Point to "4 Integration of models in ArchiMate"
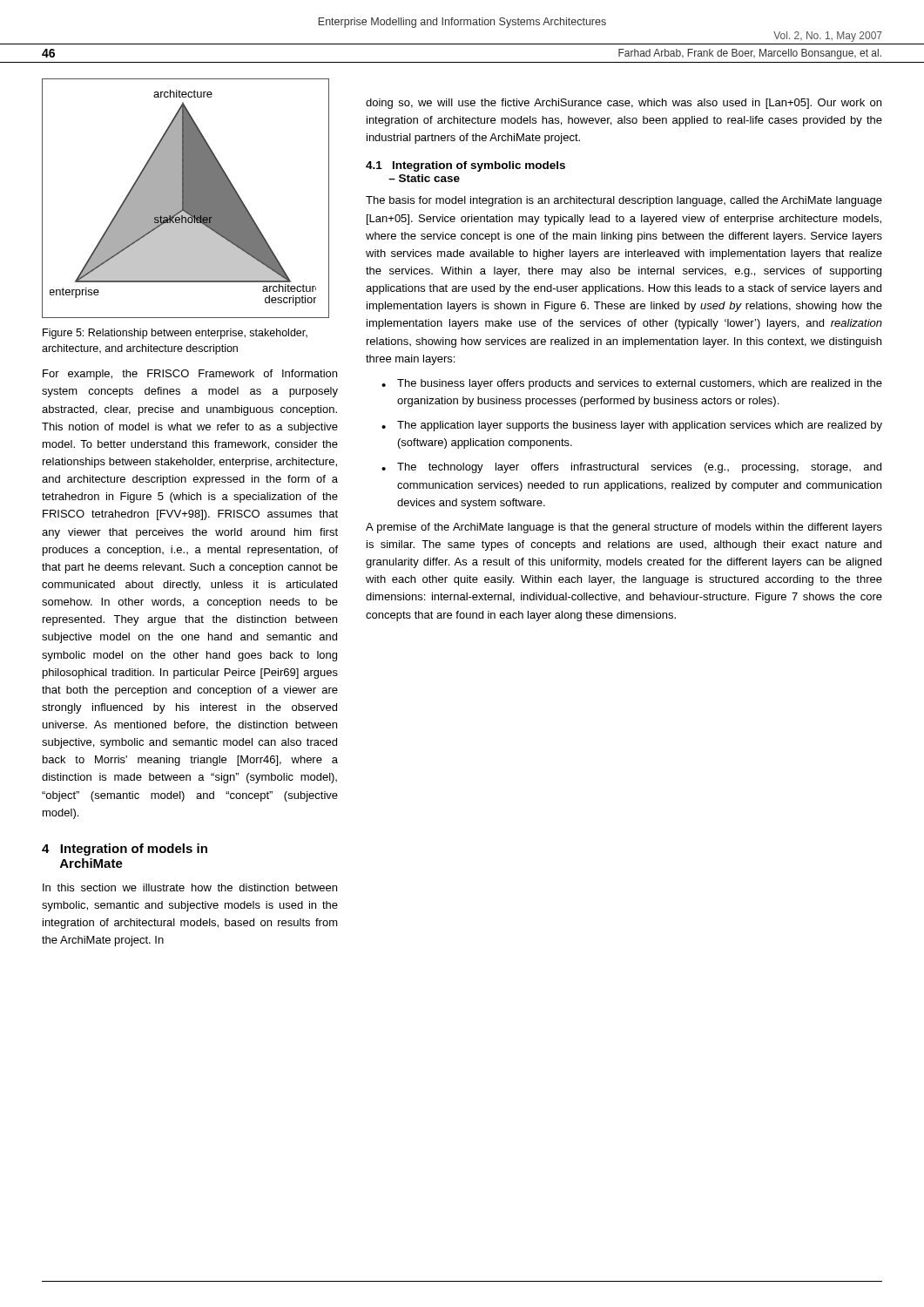924x1307 pixels. point(125,856)
